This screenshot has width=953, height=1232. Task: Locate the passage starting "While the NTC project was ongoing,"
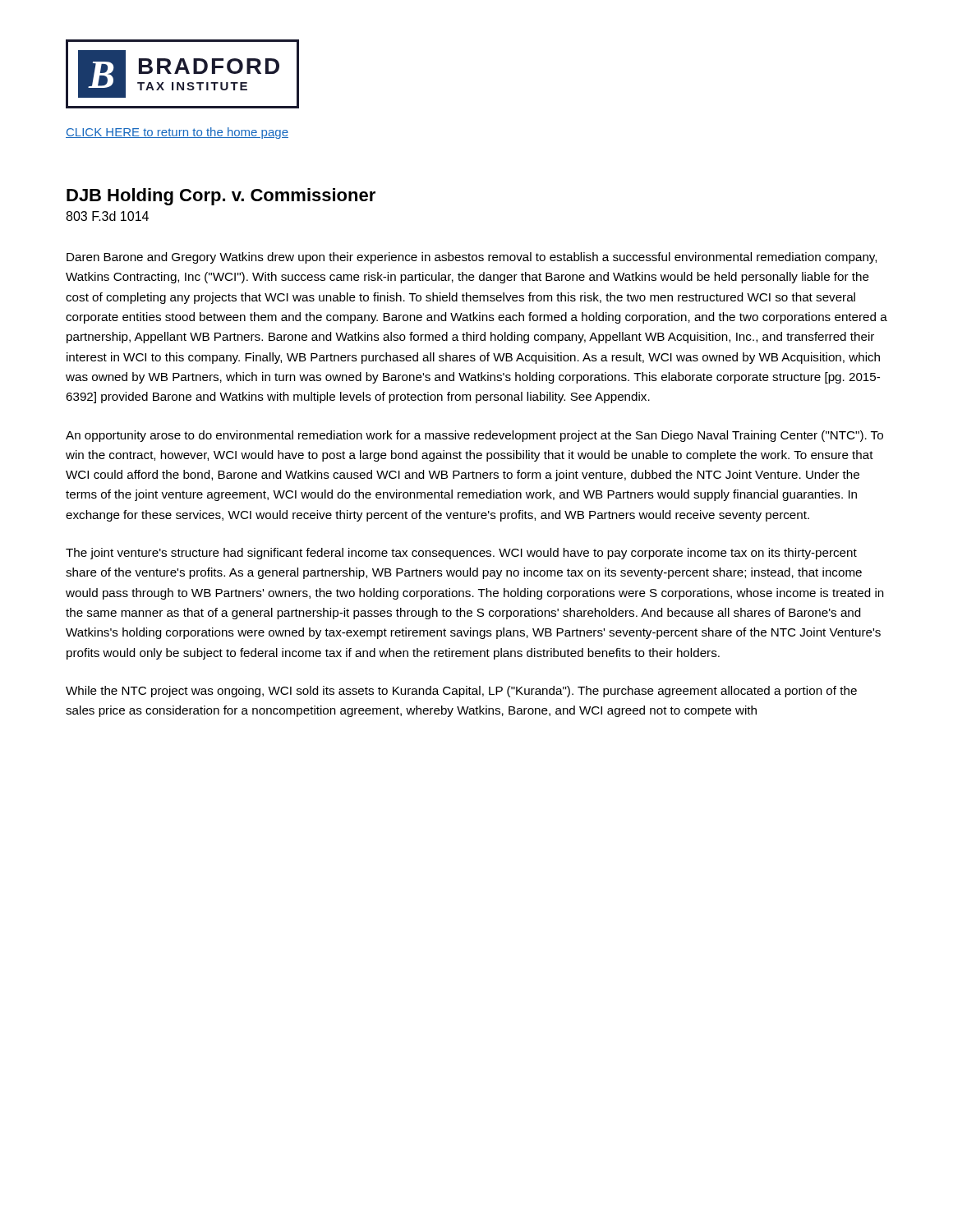point(461,700)
